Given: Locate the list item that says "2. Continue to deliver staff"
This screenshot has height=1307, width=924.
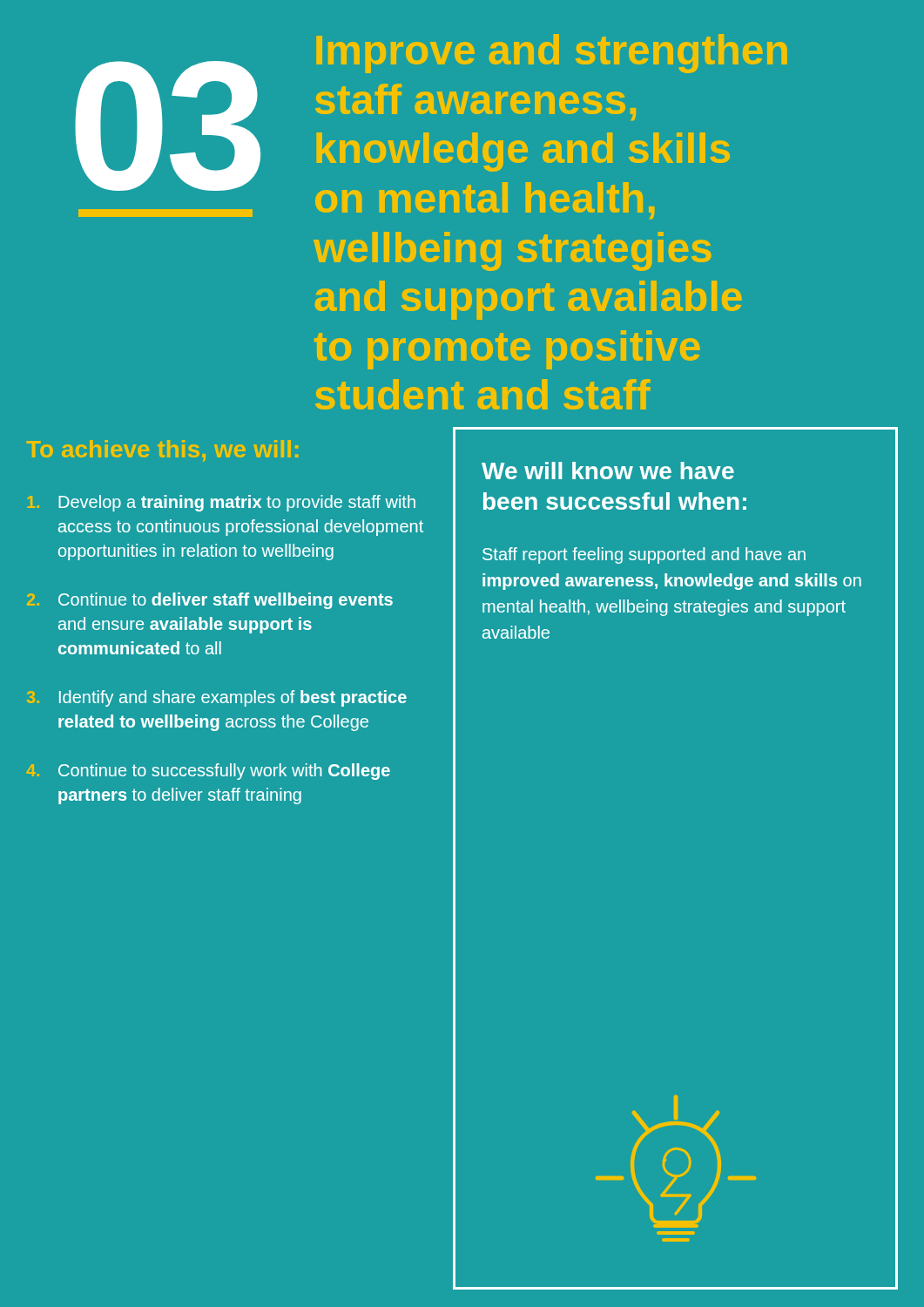Looking at the screenshot, I should pos(226,624).
